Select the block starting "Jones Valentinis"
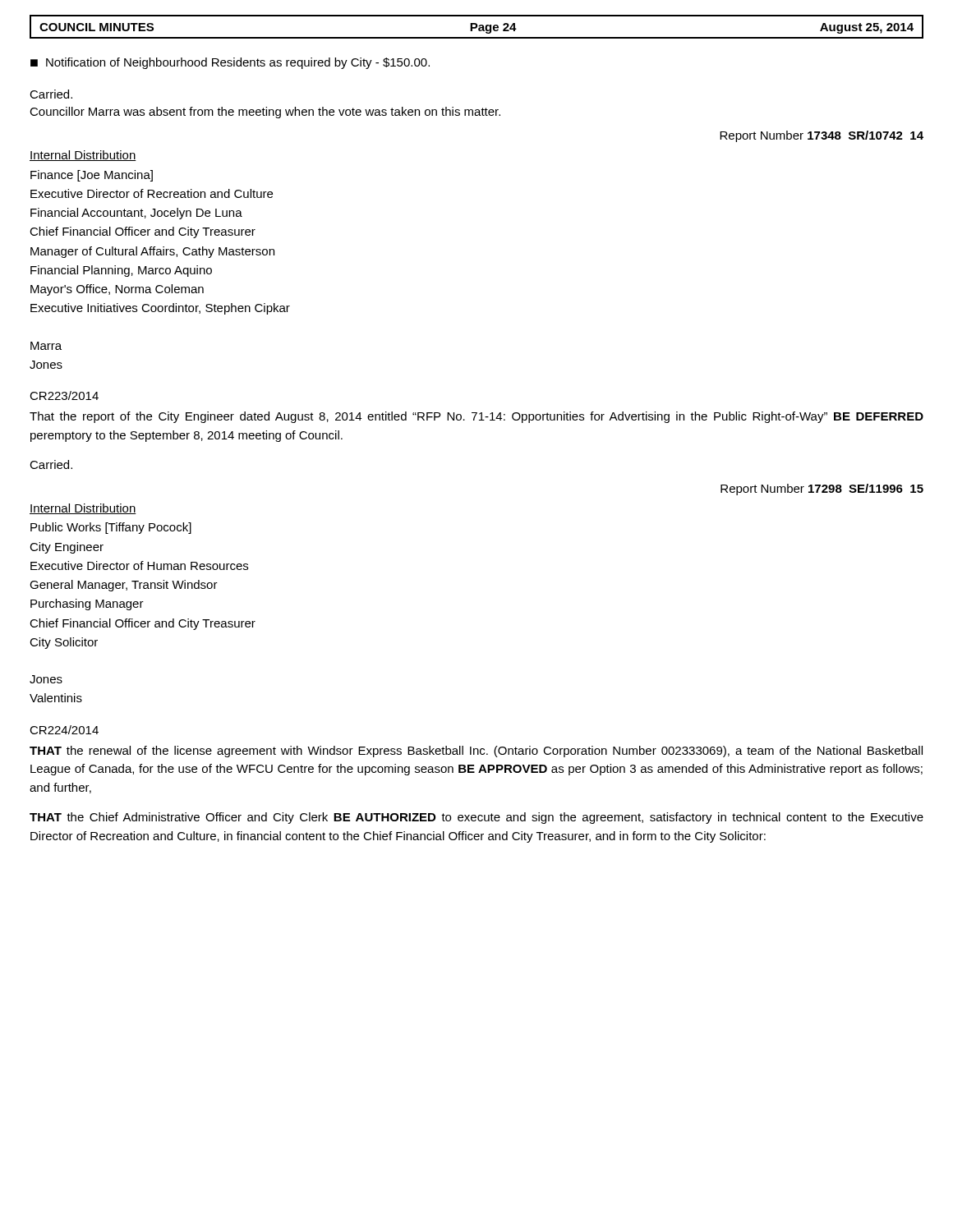 coord(56,689)
